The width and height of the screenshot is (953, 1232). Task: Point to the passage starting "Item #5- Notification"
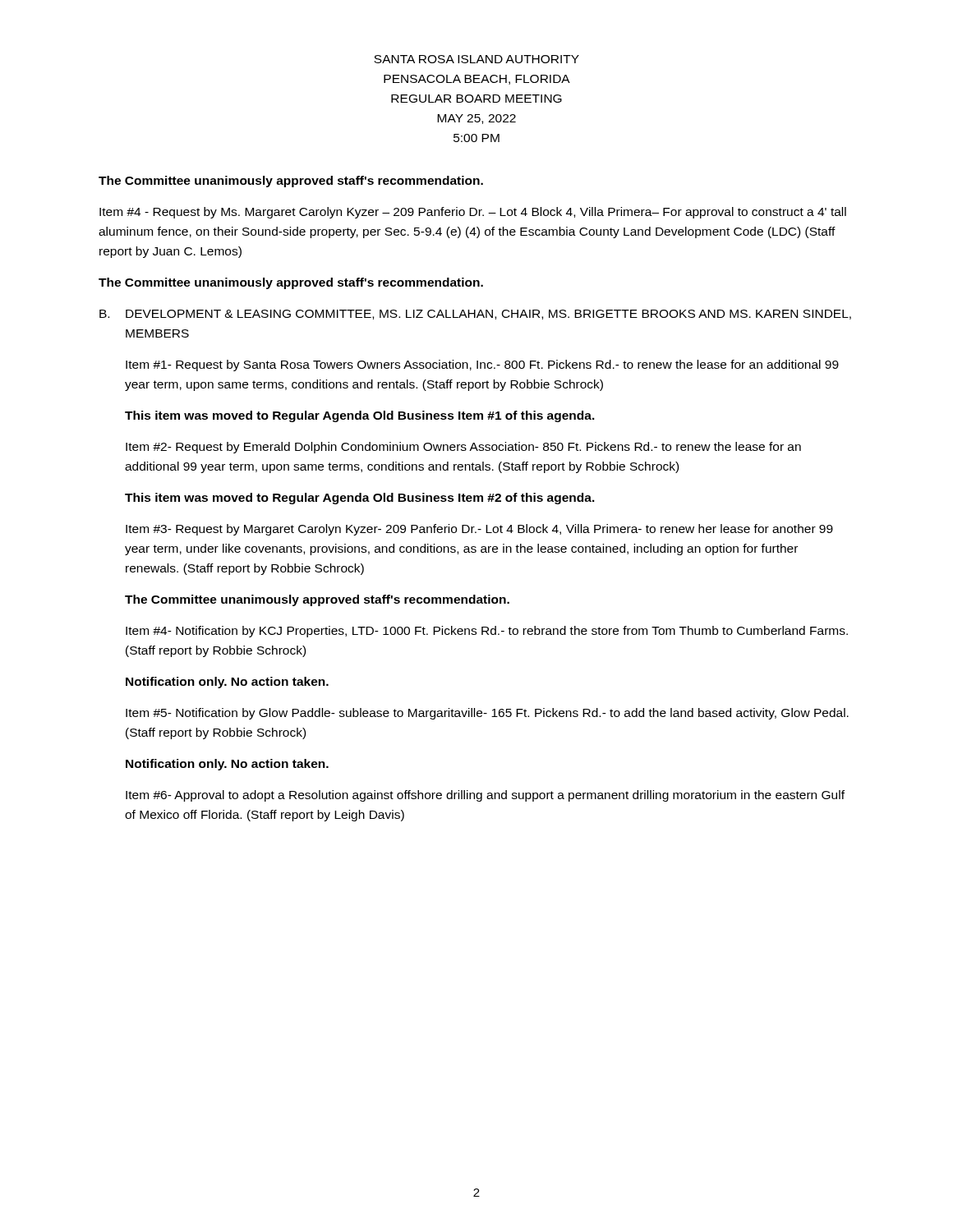coord(487,723)
